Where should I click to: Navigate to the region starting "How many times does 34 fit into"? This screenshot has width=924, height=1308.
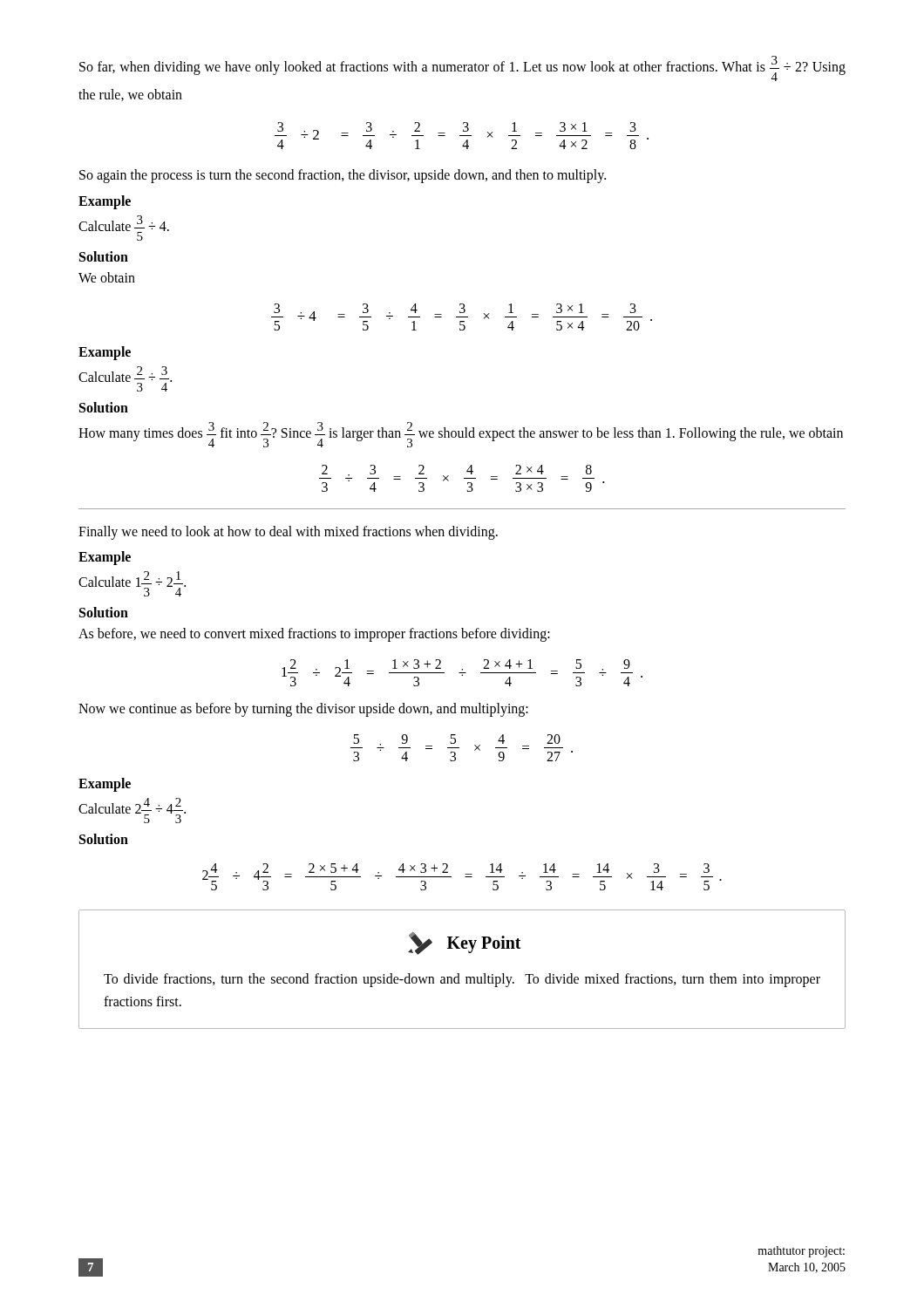tap(461, 435)
